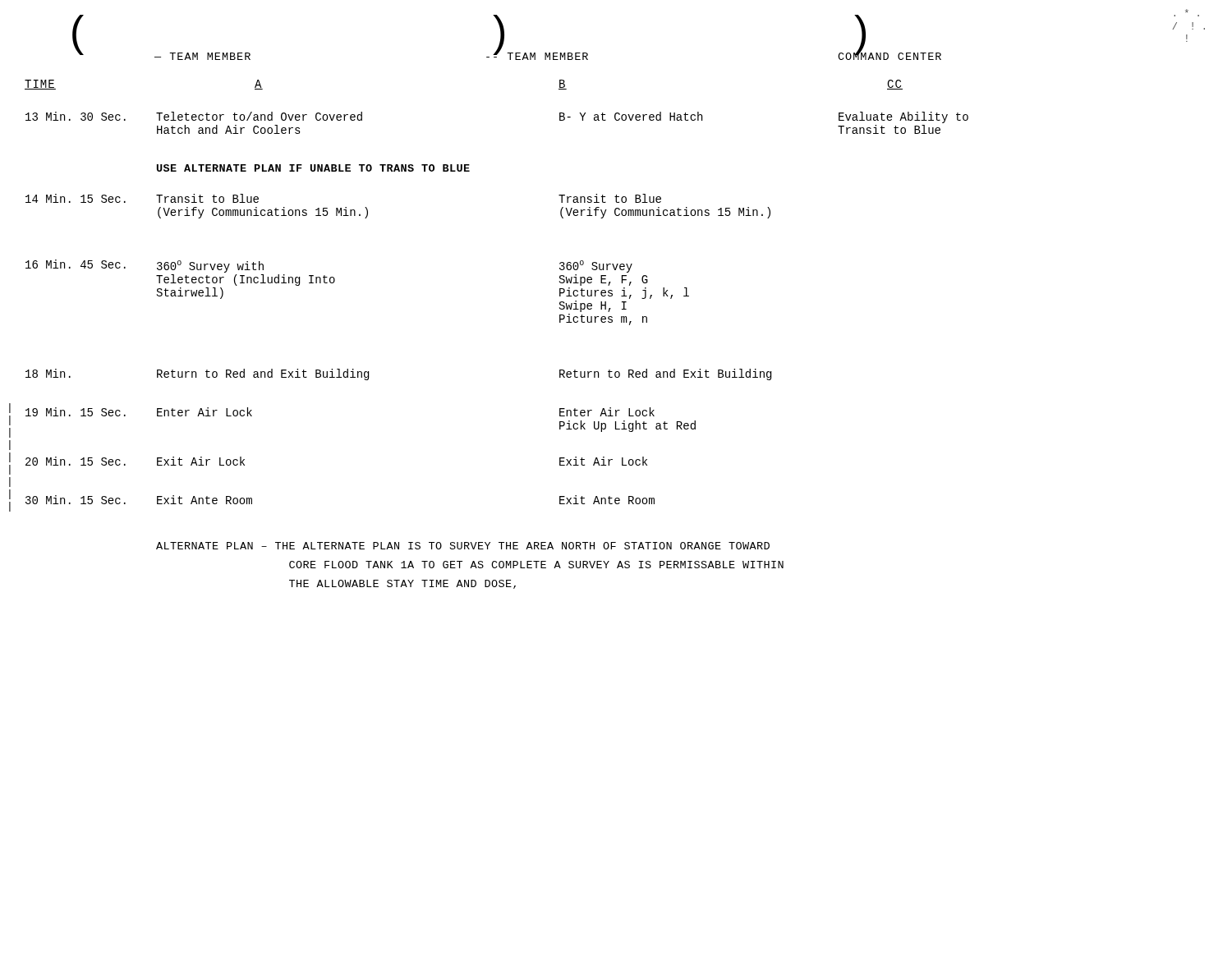Select the list item with the text "14 Min. 15 Sec."
The image size is (1232, 969).
[x=76, y=200]
